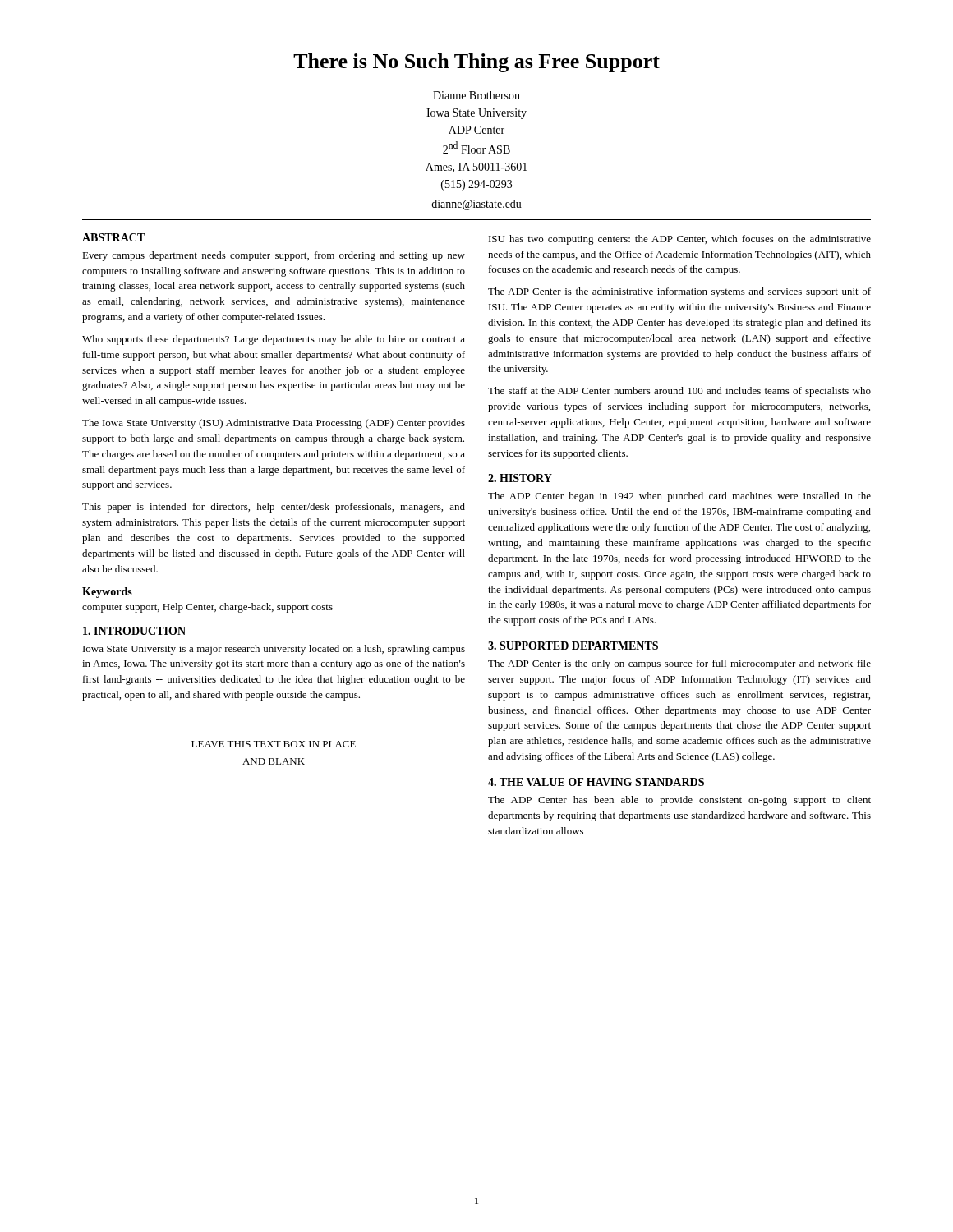Screen dimensions: 1232x953
Task: Point to the text starting "Iowa State University"
Action: (274, 672)
